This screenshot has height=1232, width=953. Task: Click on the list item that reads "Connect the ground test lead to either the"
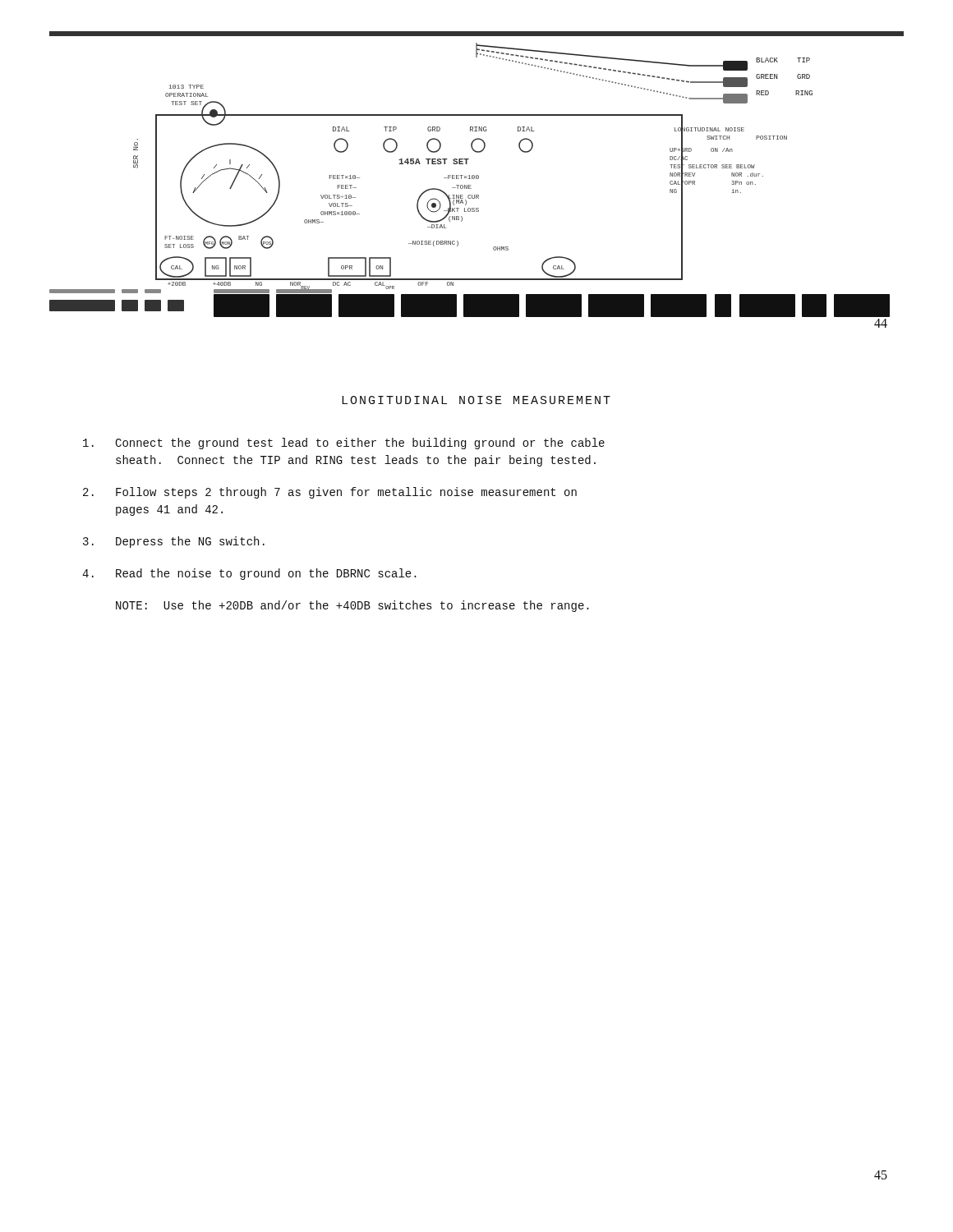click(452, 453)
